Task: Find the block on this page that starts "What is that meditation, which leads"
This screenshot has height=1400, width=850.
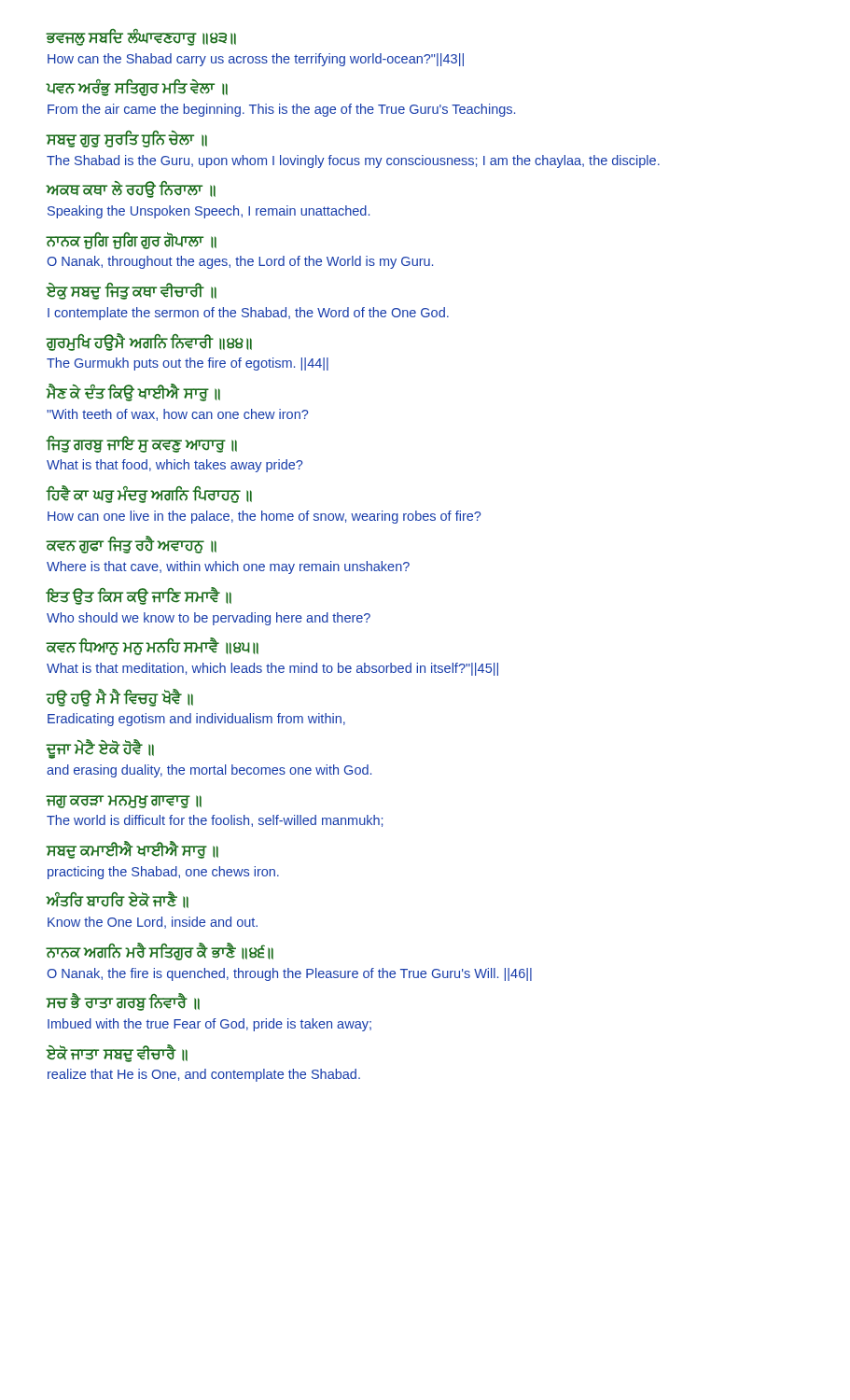Action: tap(273, 668)
